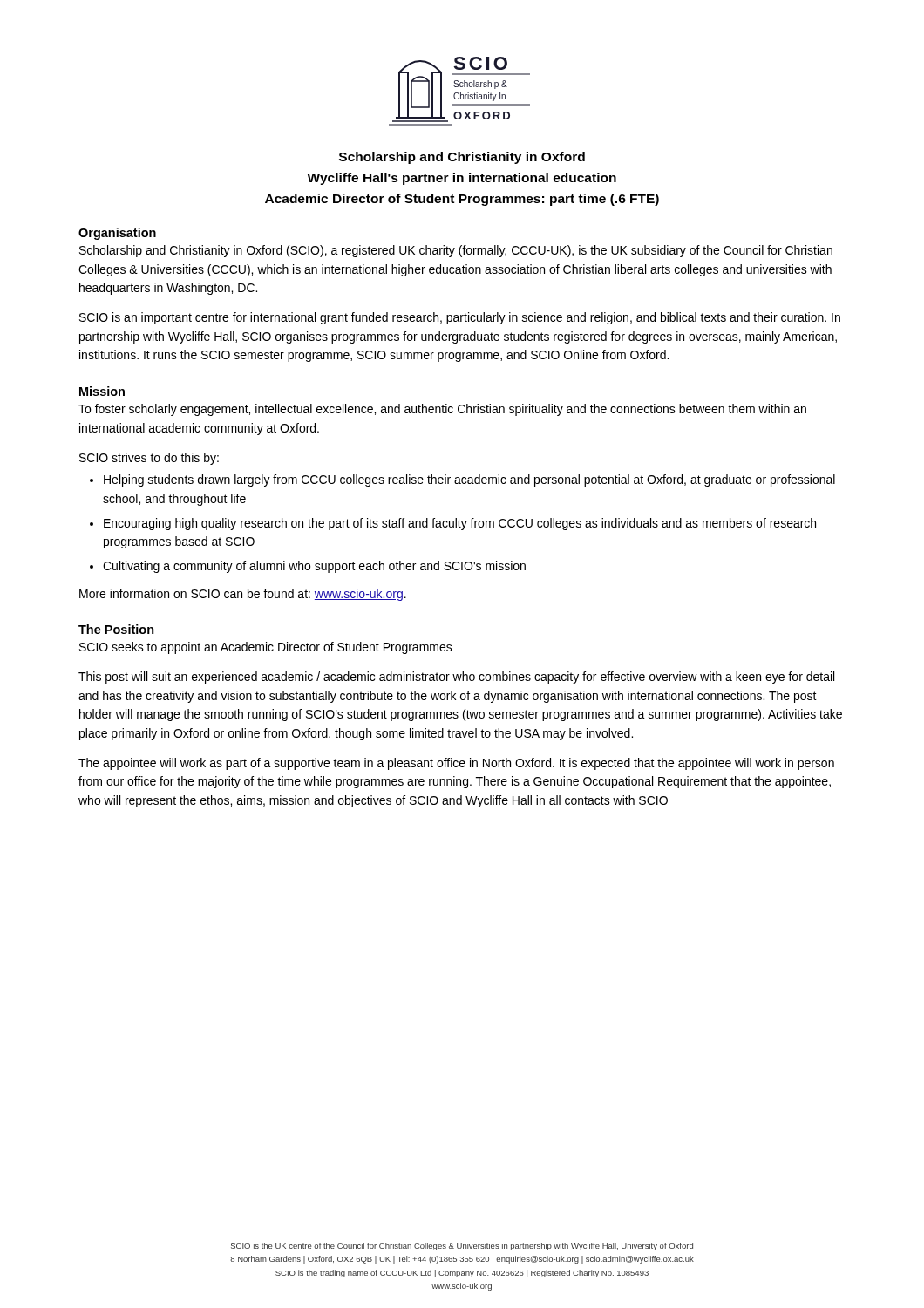The height and width of the screenshot is (1308, 924).
Task: Find the text block that reads "SCIO strives to do"
Action: point(149,457)
